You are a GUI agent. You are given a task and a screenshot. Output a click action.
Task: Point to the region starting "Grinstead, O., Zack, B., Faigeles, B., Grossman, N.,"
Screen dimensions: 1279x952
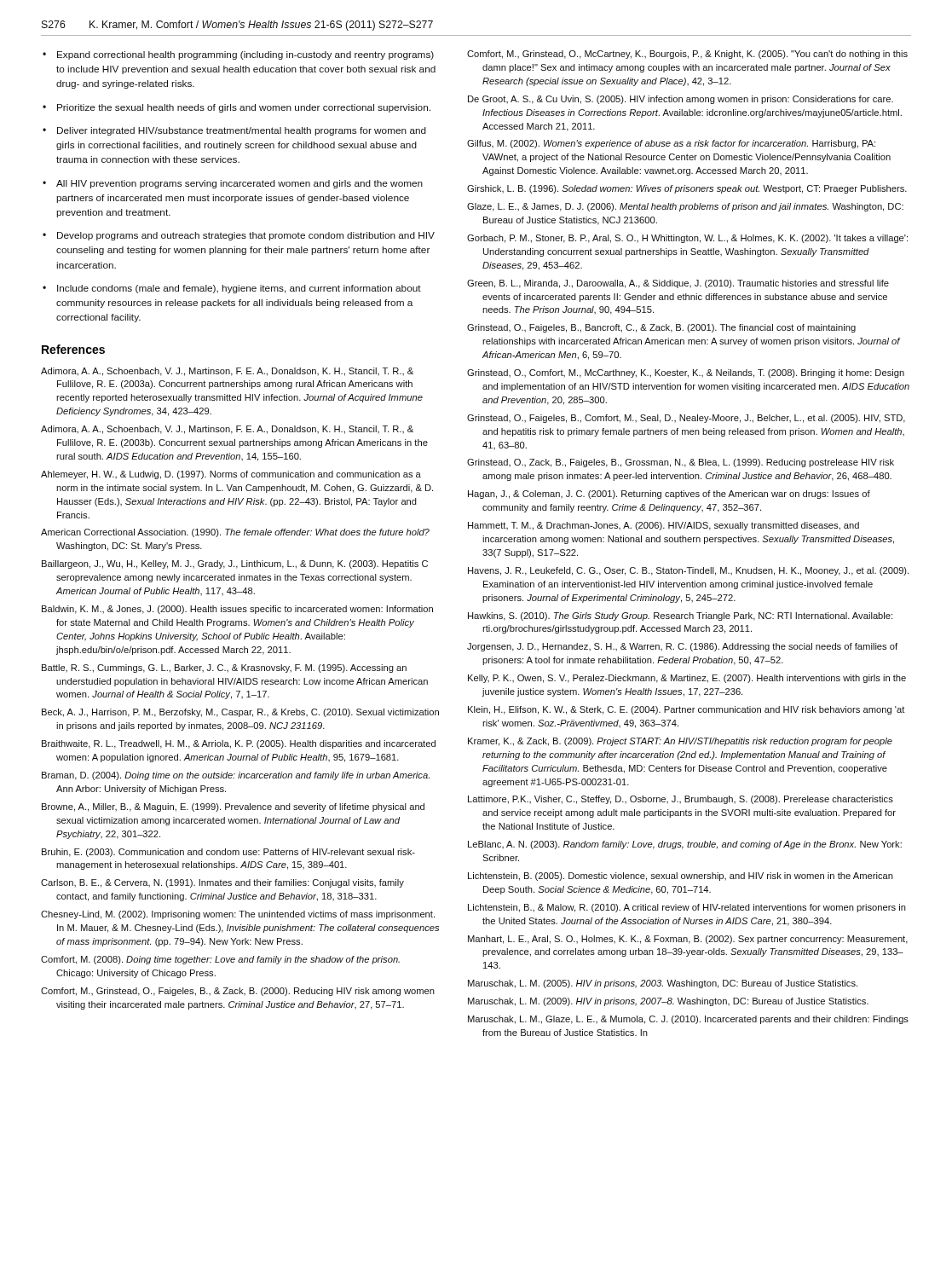pyautogui.click(x=681, y=469)
